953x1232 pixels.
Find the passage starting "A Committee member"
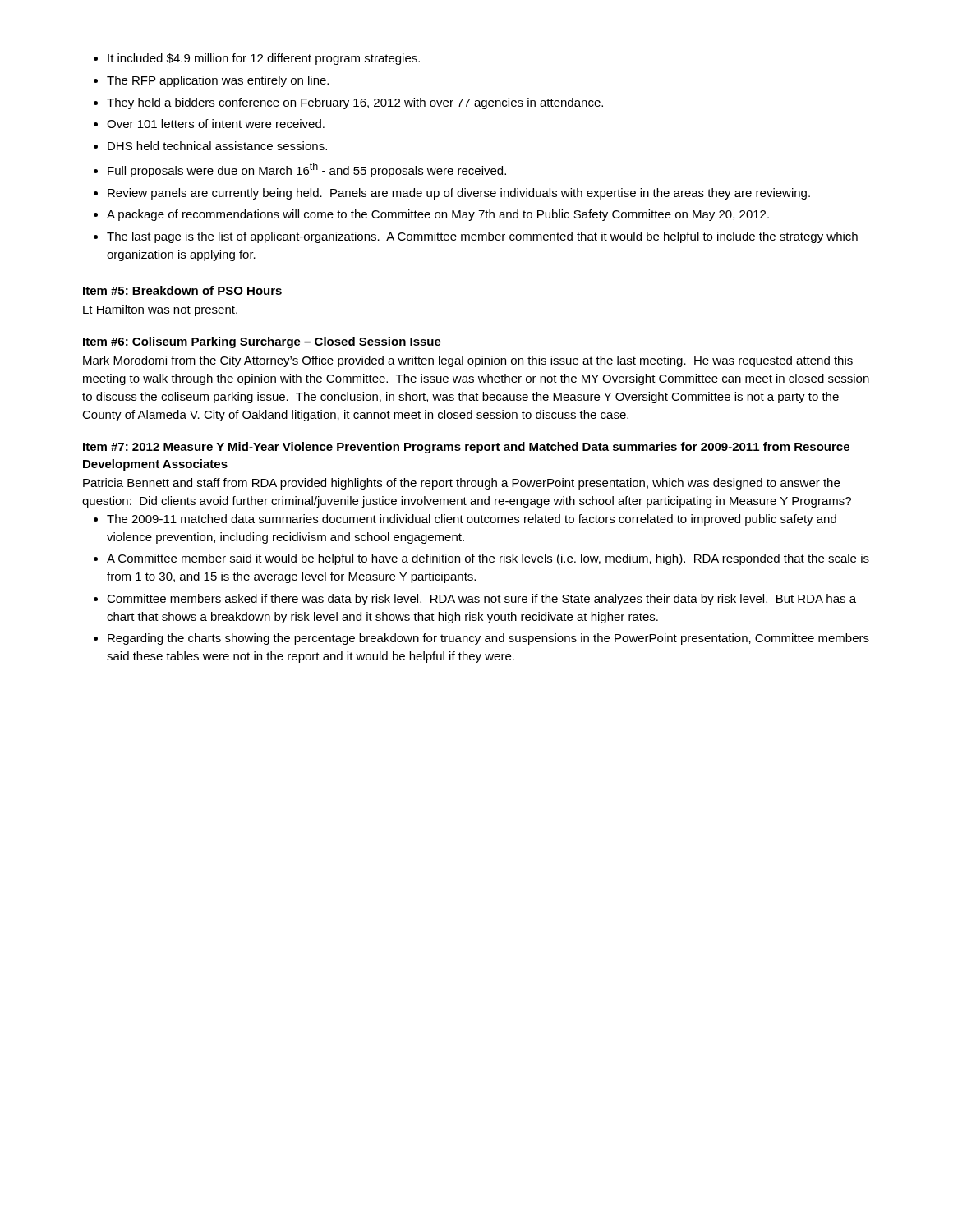[x=488, y=567]
